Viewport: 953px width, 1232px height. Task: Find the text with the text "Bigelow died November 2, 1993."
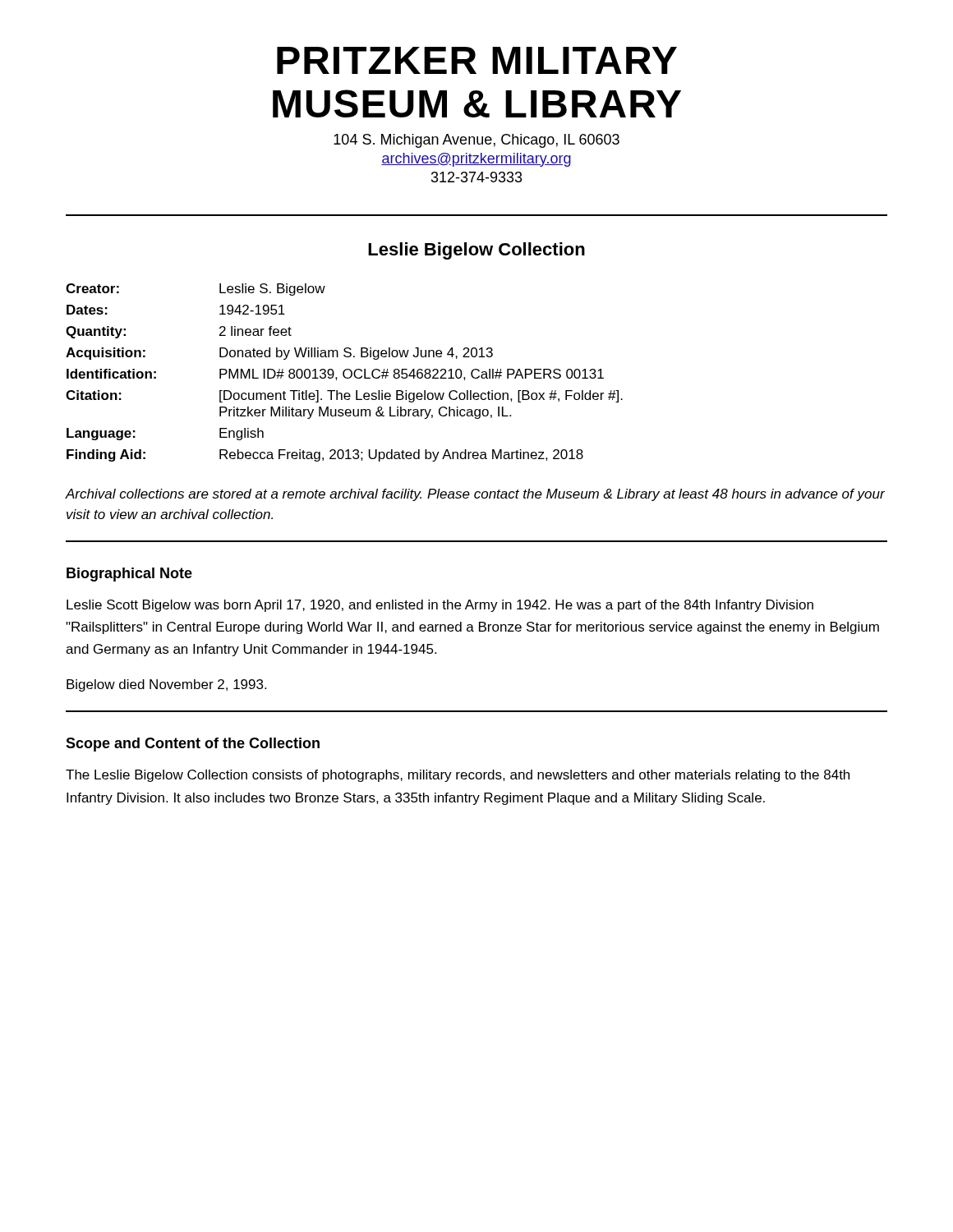click(167, 685)
